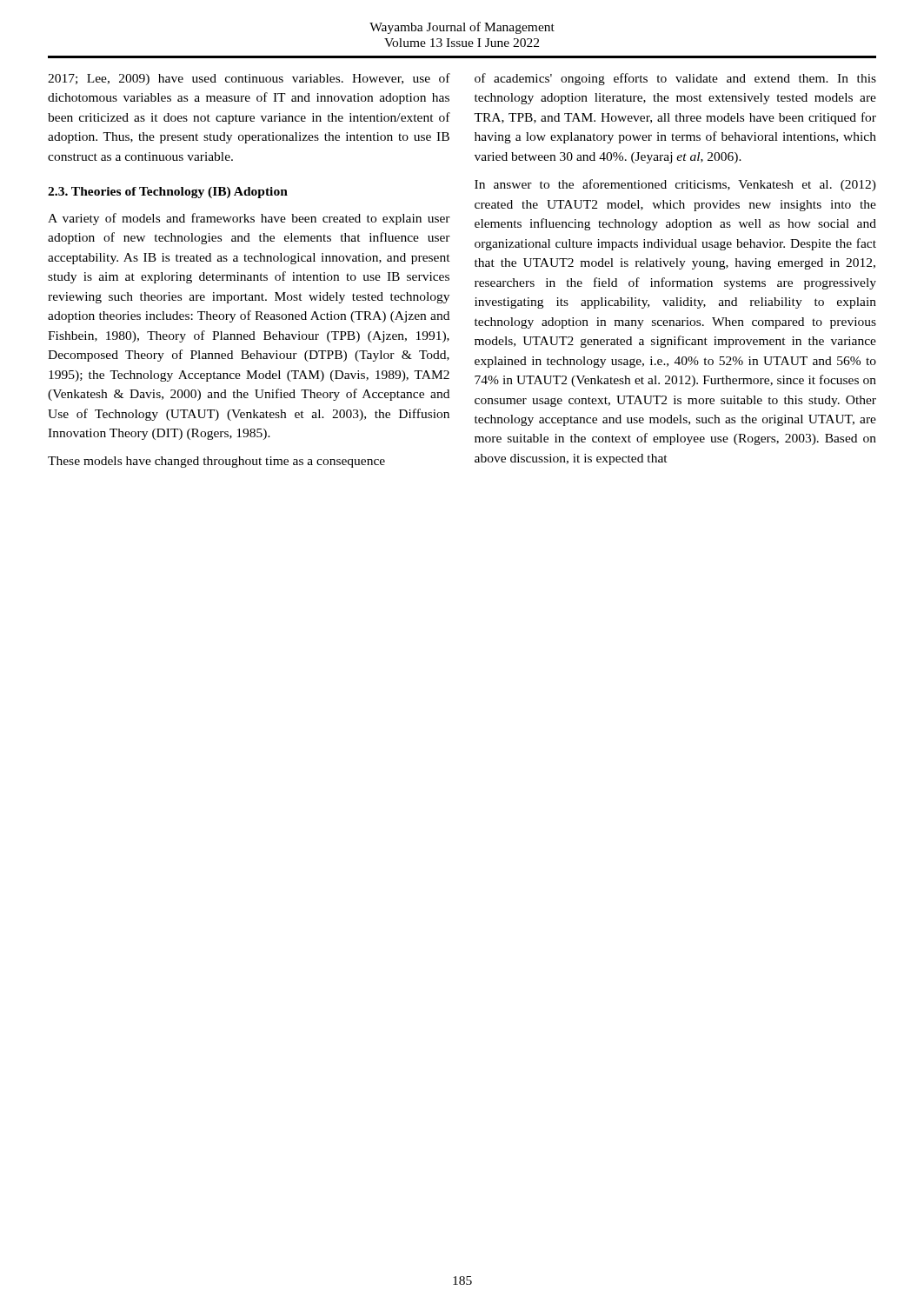
Task: Find the text block containing "A variety of"
Action: [249, 340]
